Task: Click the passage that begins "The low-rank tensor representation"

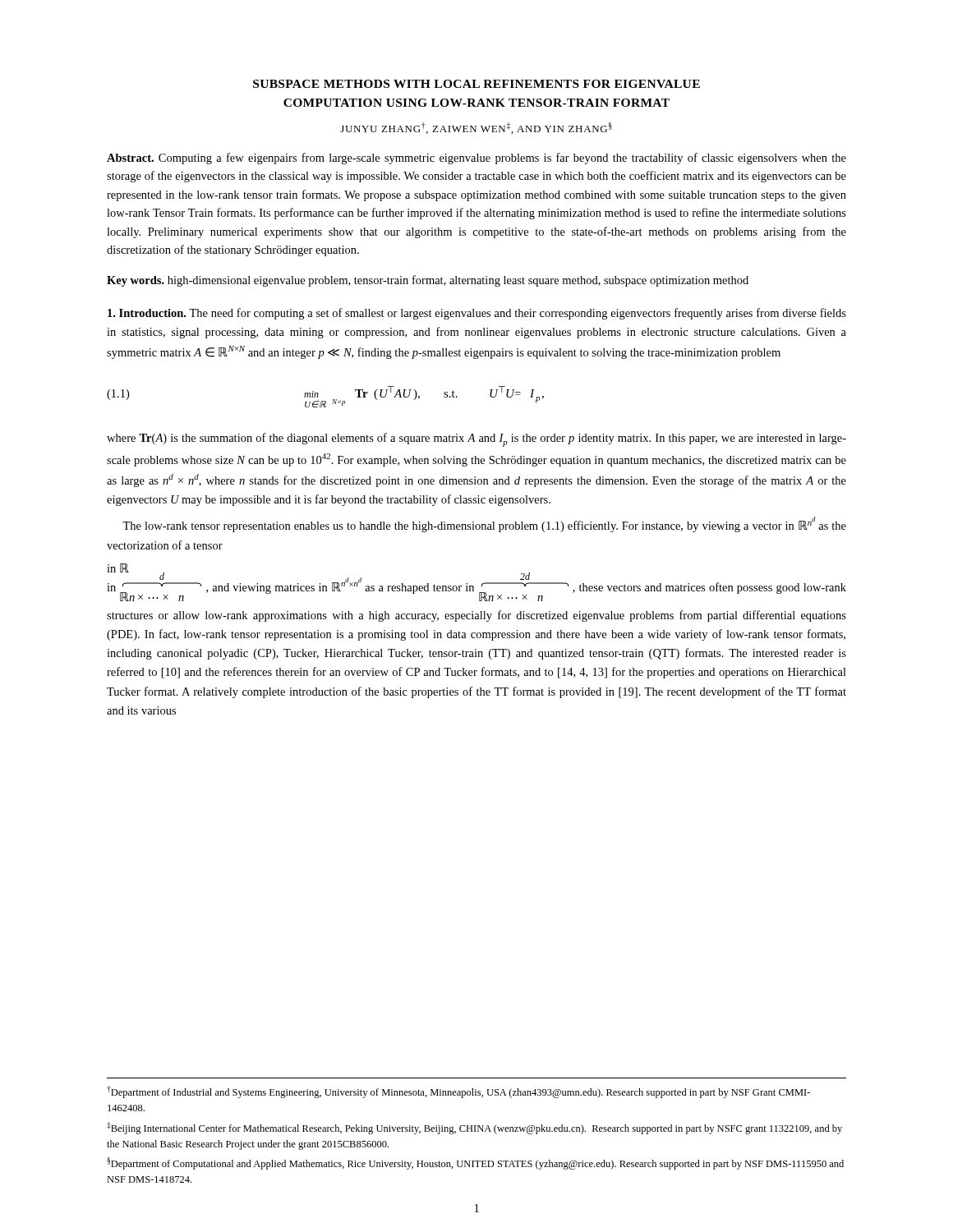Action: tap(484, 524)
